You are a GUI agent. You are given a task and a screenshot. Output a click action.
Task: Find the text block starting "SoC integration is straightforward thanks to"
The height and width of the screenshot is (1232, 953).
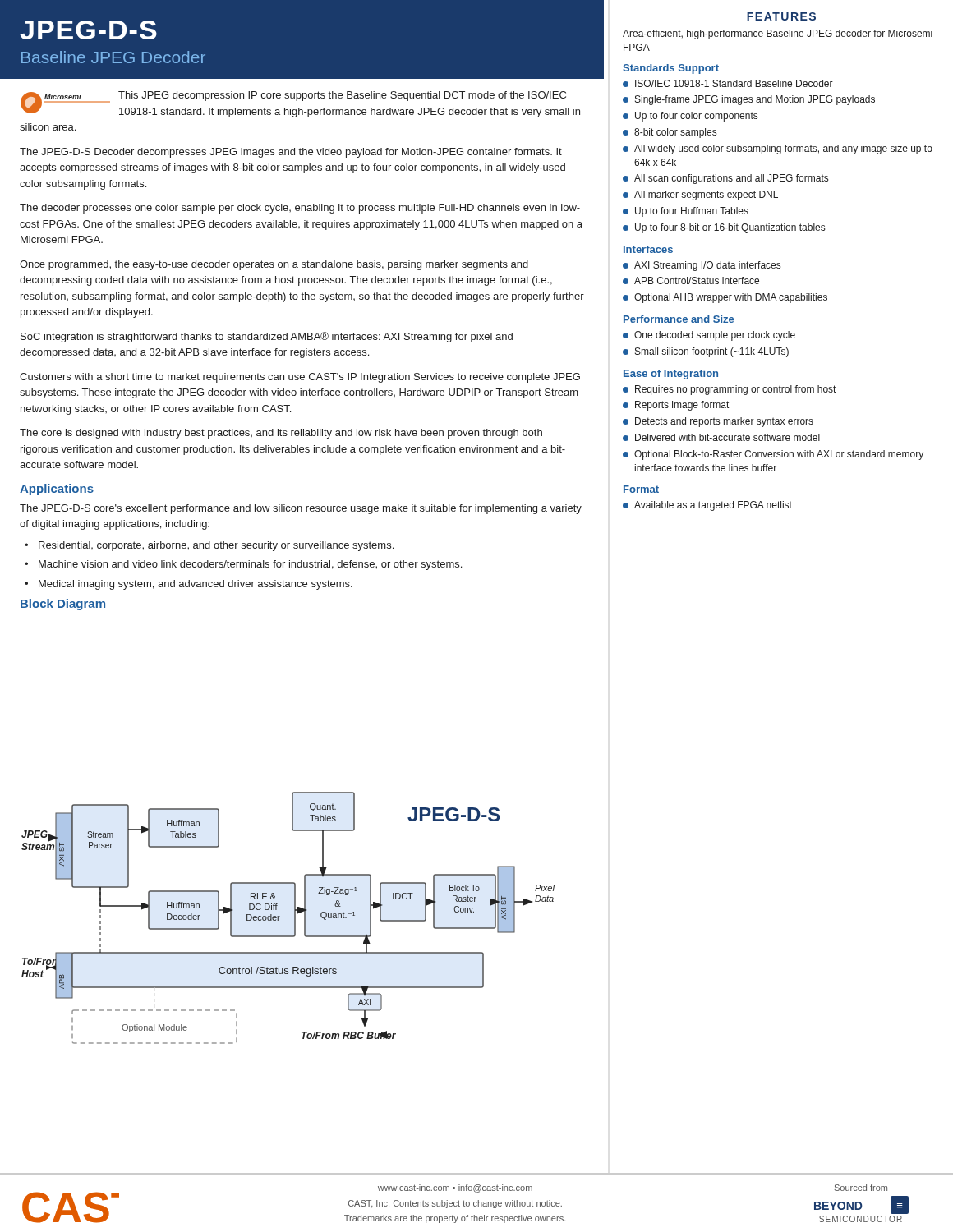266,344
